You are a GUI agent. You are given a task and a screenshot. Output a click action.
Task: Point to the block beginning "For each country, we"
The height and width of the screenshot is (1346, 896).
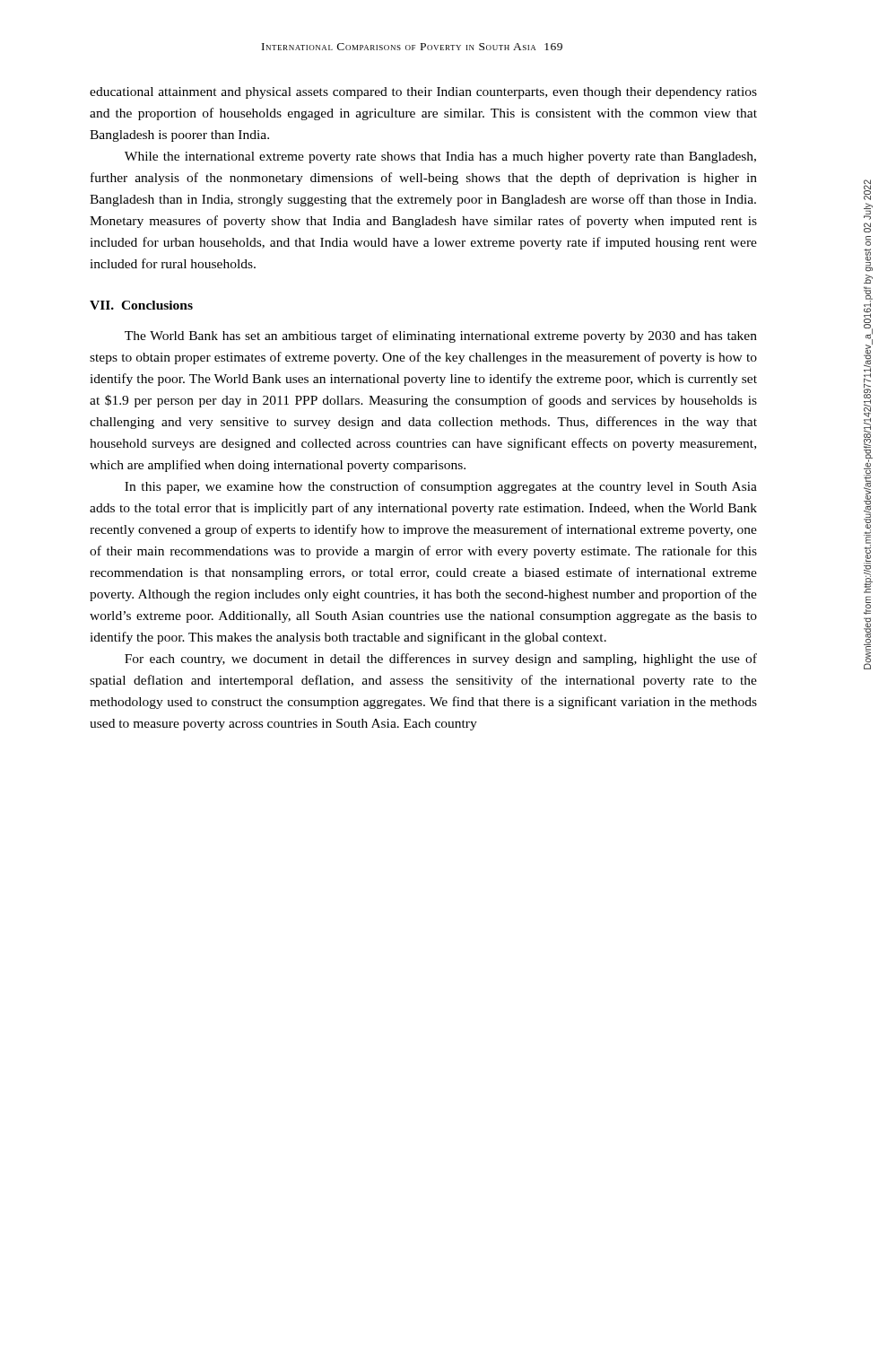tap(423, 691)
